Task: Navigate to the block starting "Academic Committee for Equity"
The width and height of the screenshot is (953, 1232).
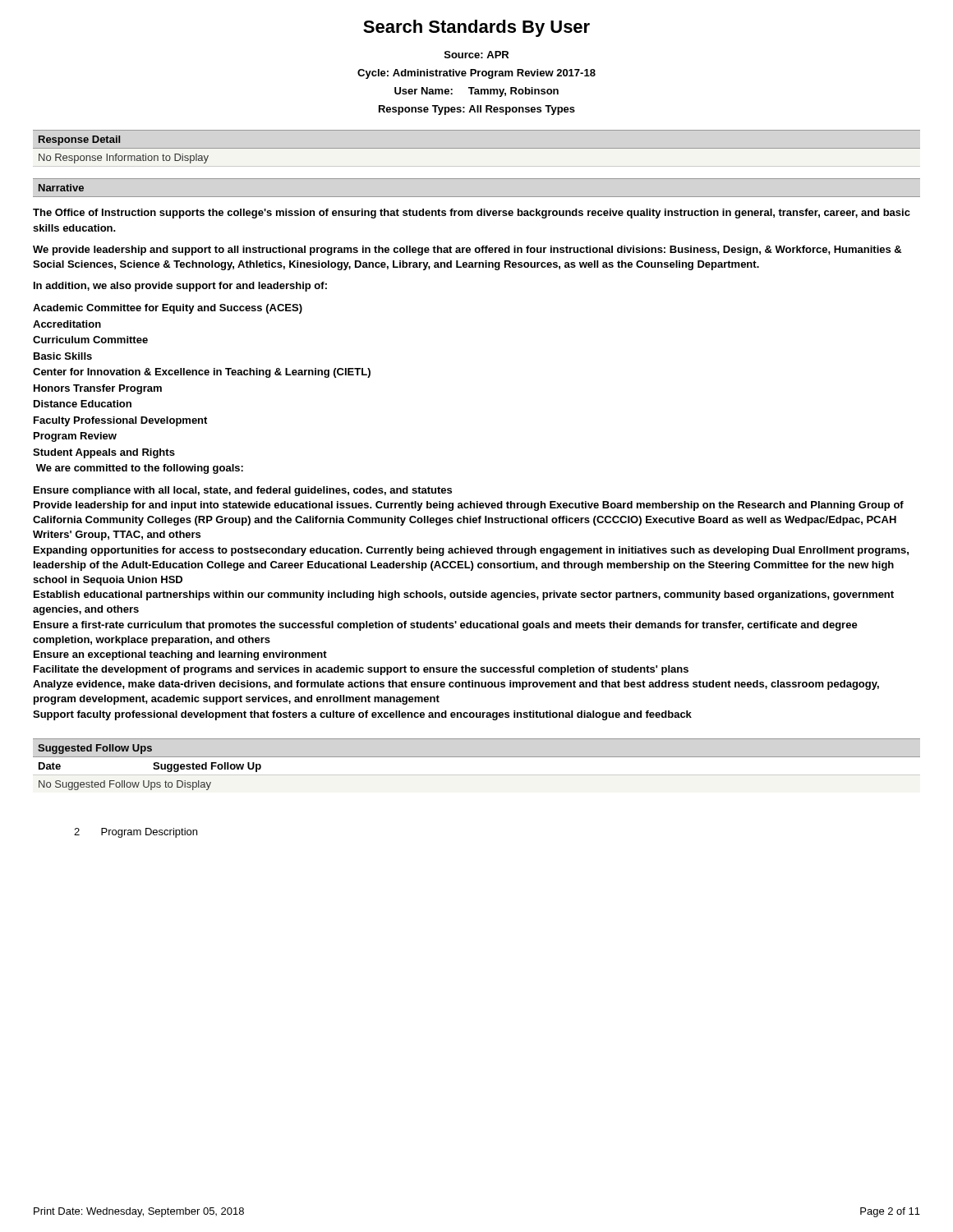Action: (x=168, y=308)
